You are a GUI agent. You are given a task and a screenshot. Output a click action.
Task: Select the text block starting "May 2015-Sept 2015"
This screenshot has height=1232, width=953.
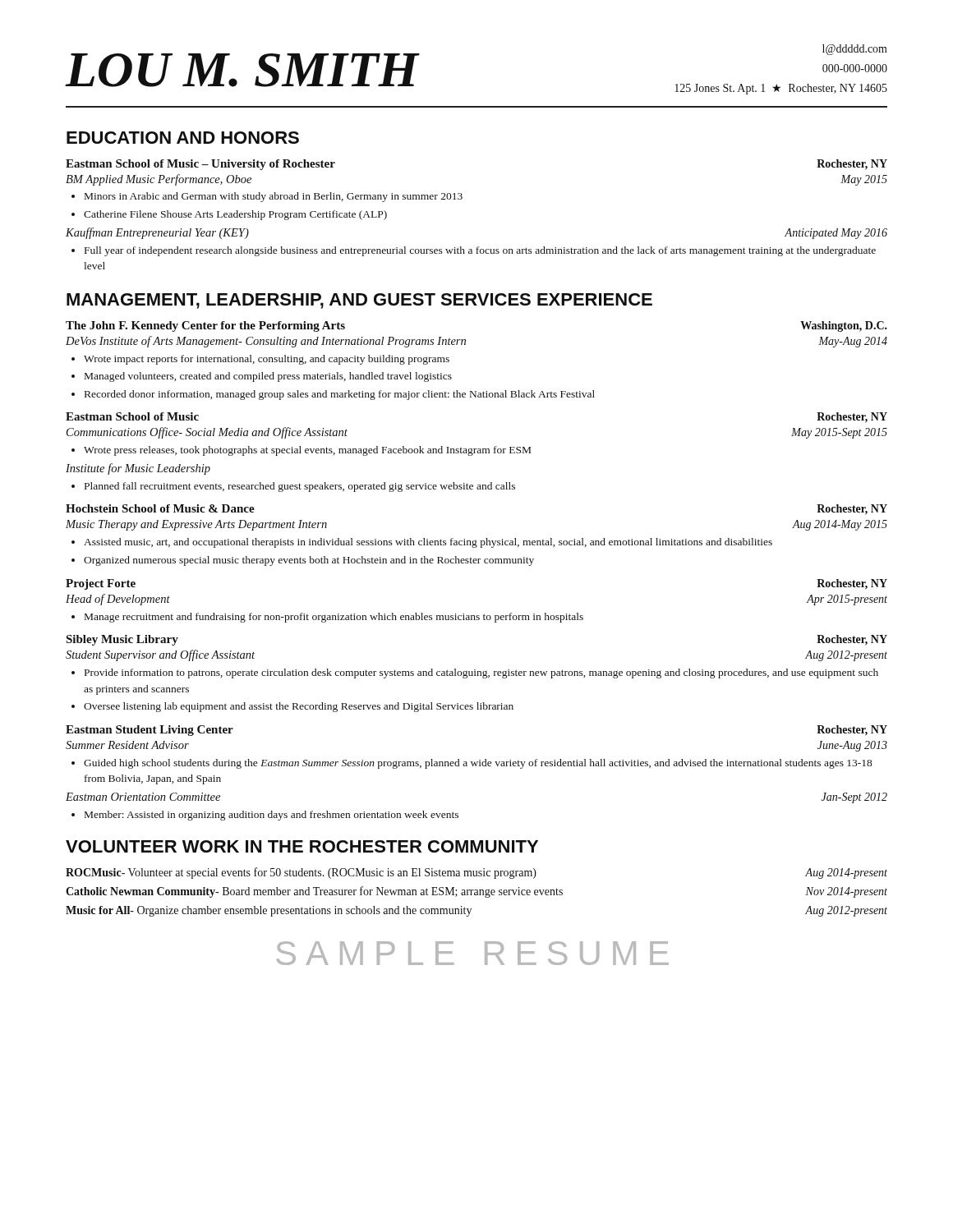tap(839, 433)
